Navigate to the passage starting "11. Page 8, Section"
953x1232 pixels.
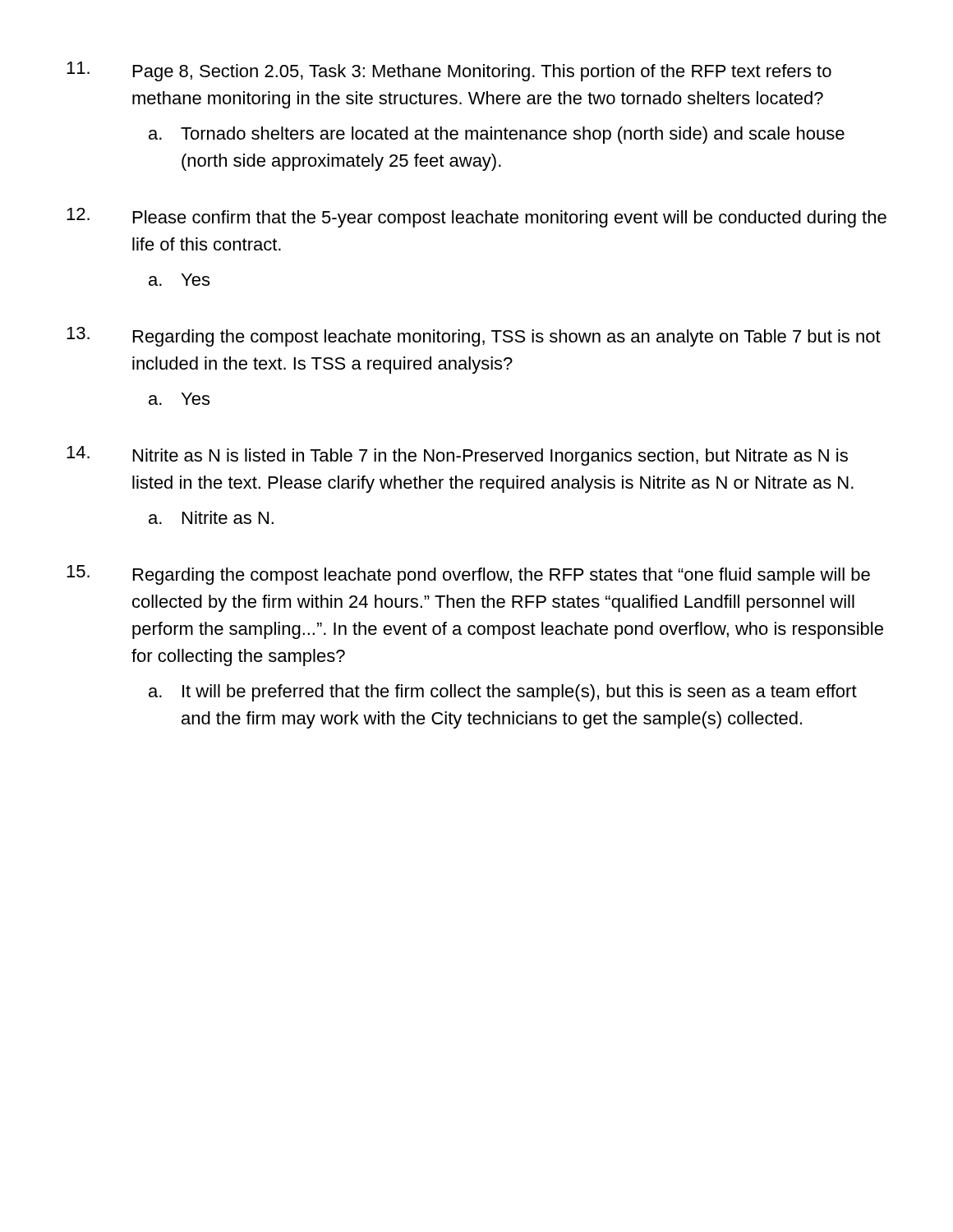click(x=449, y=71)
